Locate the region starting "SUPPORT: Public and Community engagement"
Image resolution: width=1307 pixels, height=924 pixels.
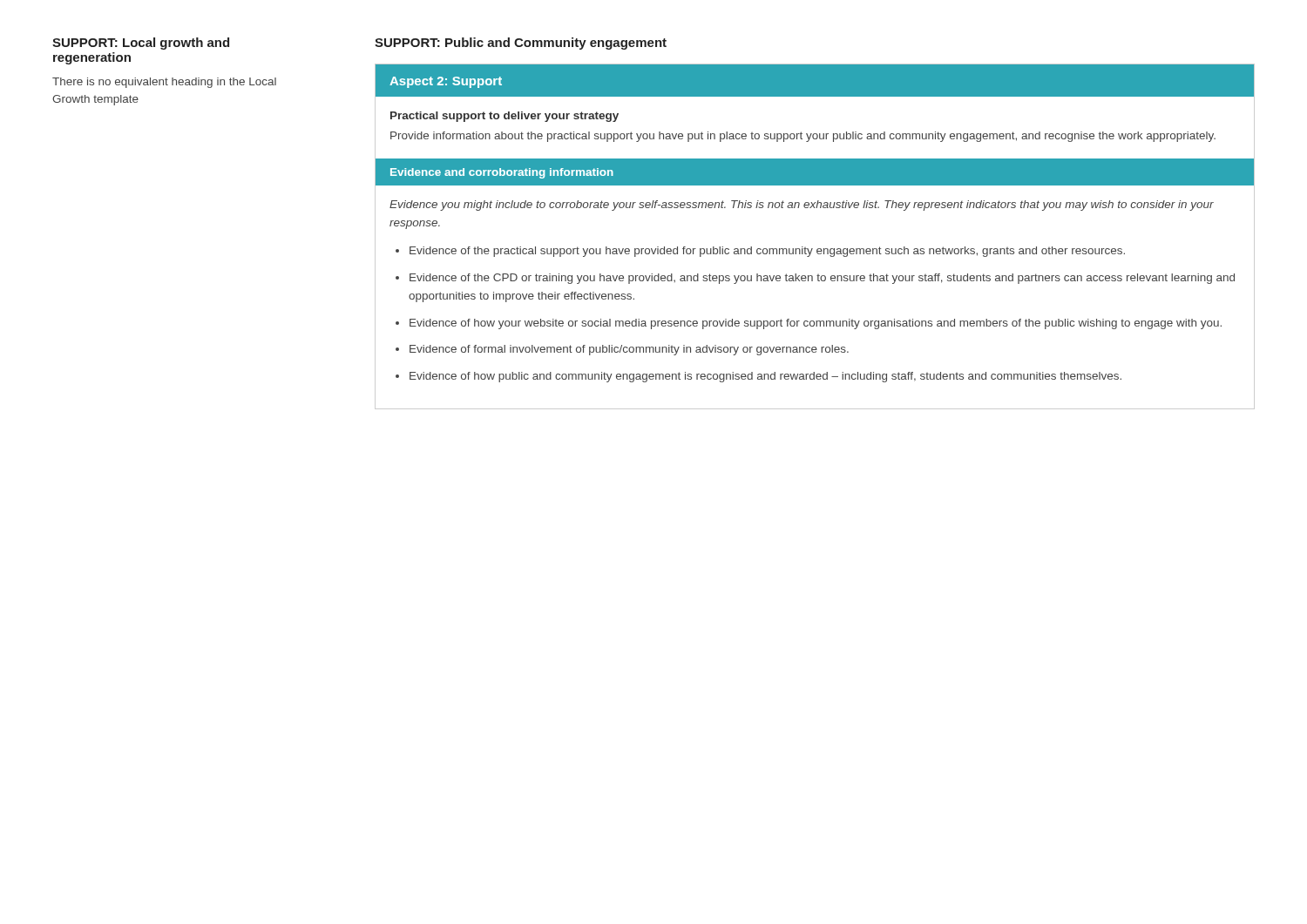(x=521, y=42)
